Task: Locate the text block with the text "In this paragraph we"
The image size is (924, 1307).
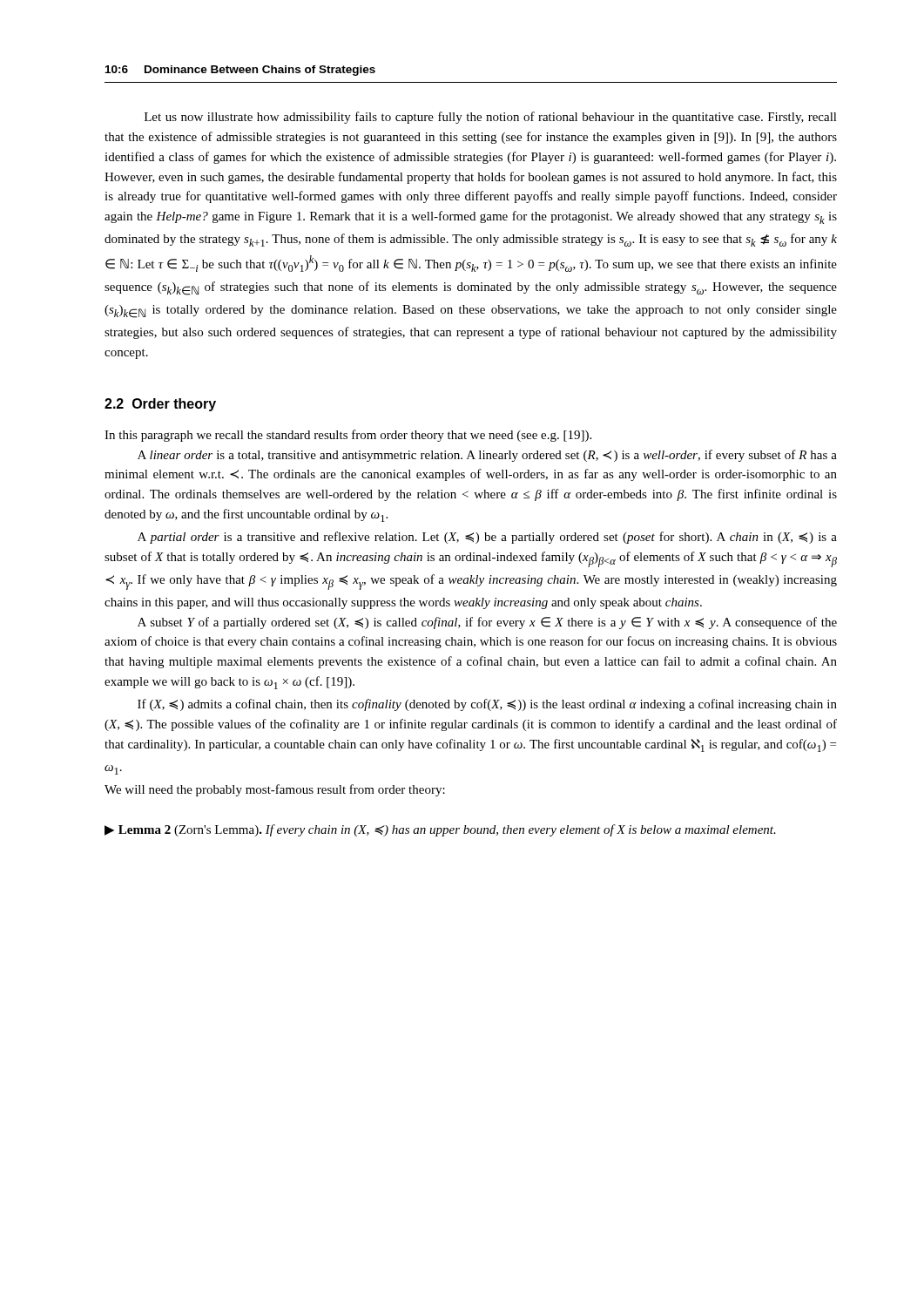Action: 471,435
